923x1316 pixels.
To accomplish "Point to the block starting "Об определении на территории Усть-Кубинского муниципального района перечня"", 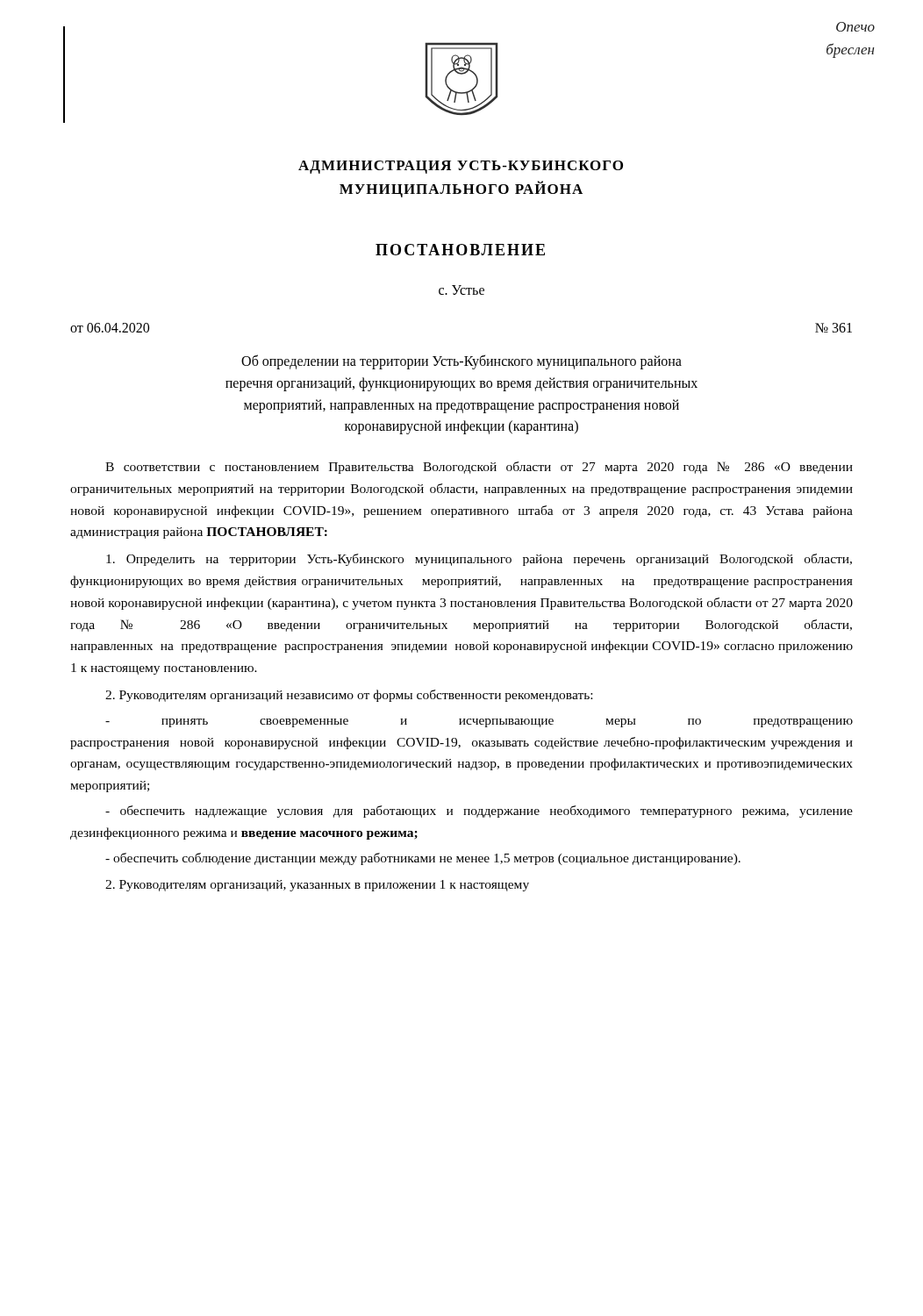I will 462,394.
